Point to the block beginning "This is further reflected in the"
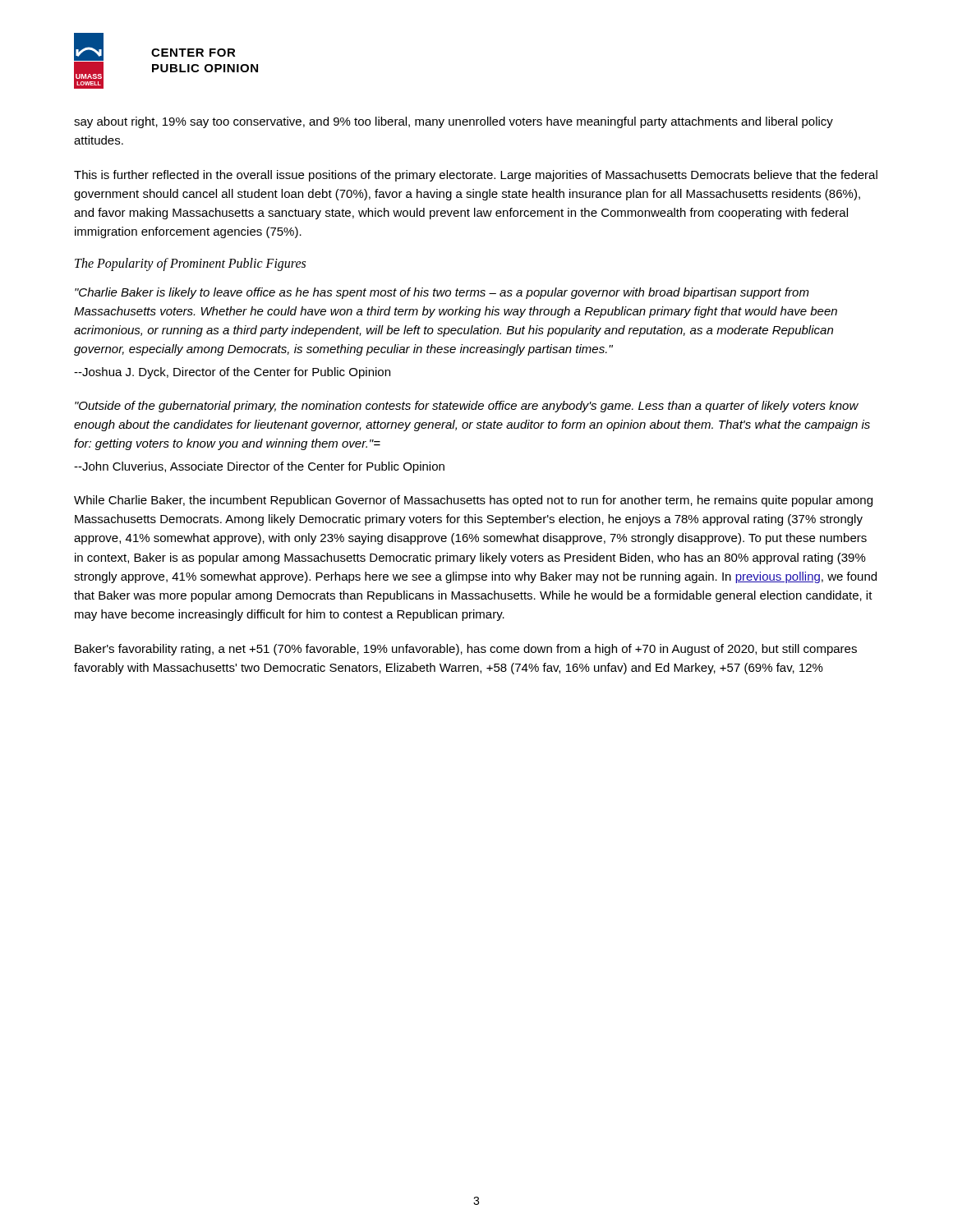The image size is (953, 1232). (476, 203)
